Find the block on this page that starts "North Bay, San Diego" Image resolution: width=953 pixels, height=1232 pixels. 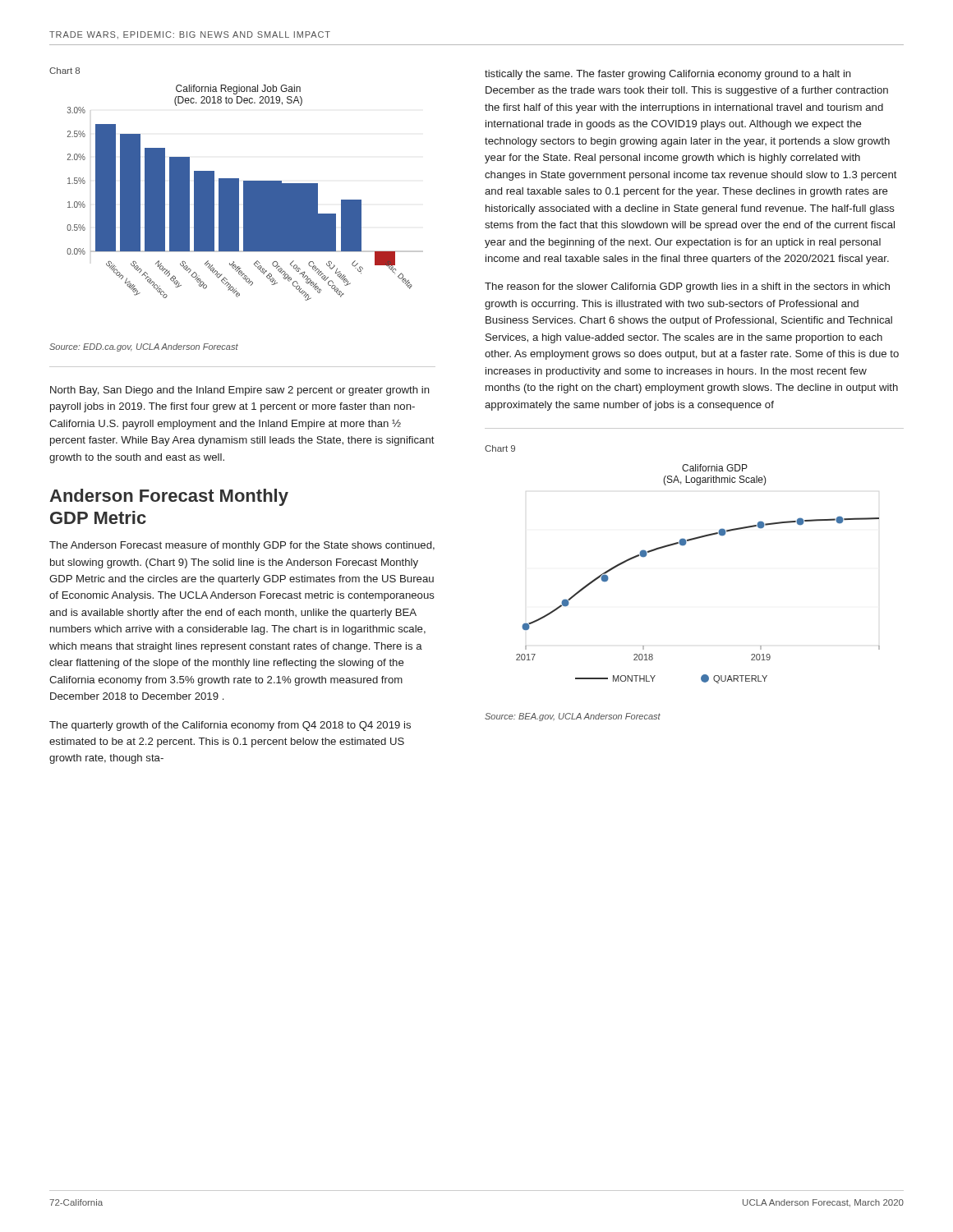(242, 423)
